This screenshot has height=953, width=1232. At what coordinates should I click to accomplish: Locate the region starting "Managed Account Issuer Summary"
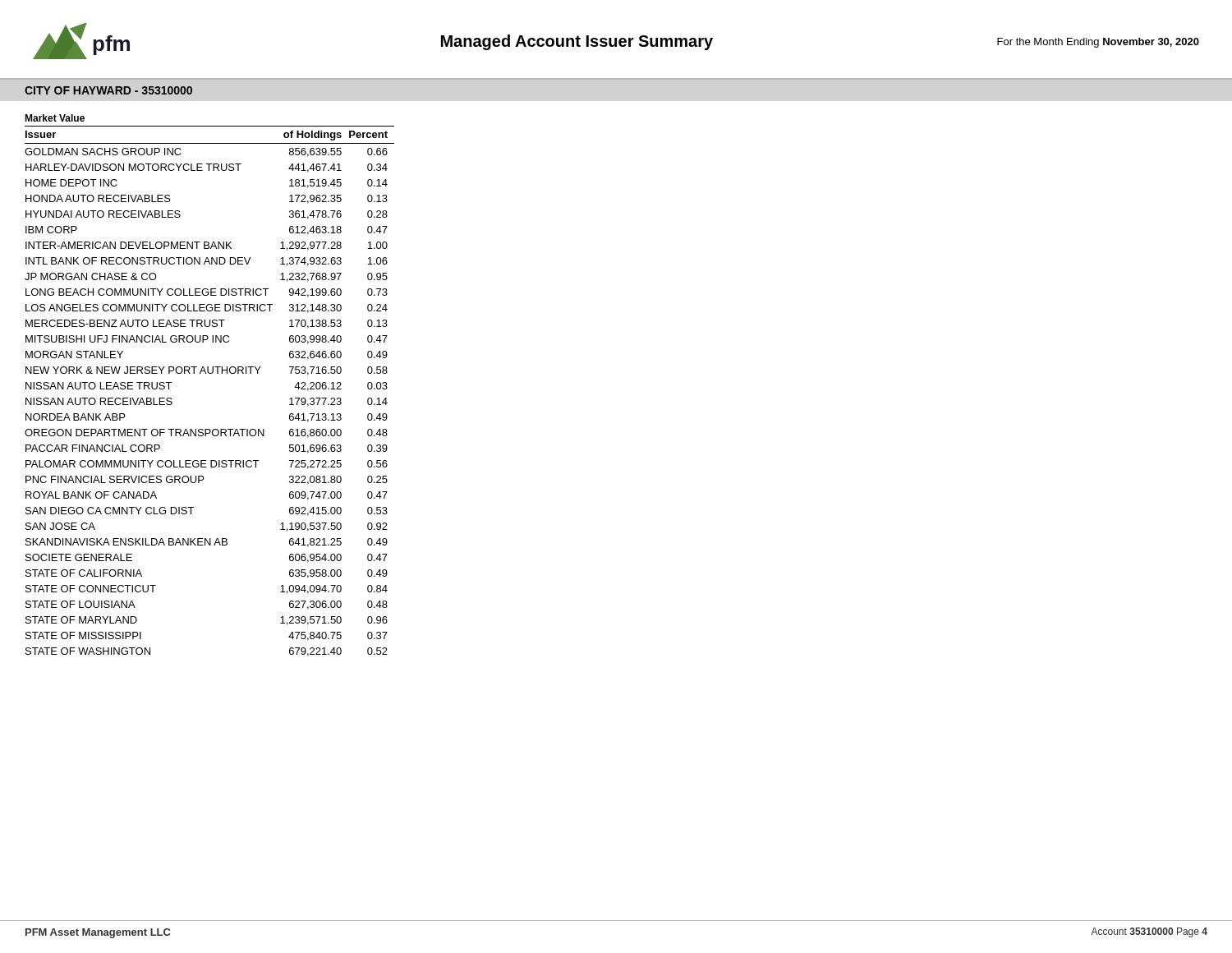coord(576,41)
